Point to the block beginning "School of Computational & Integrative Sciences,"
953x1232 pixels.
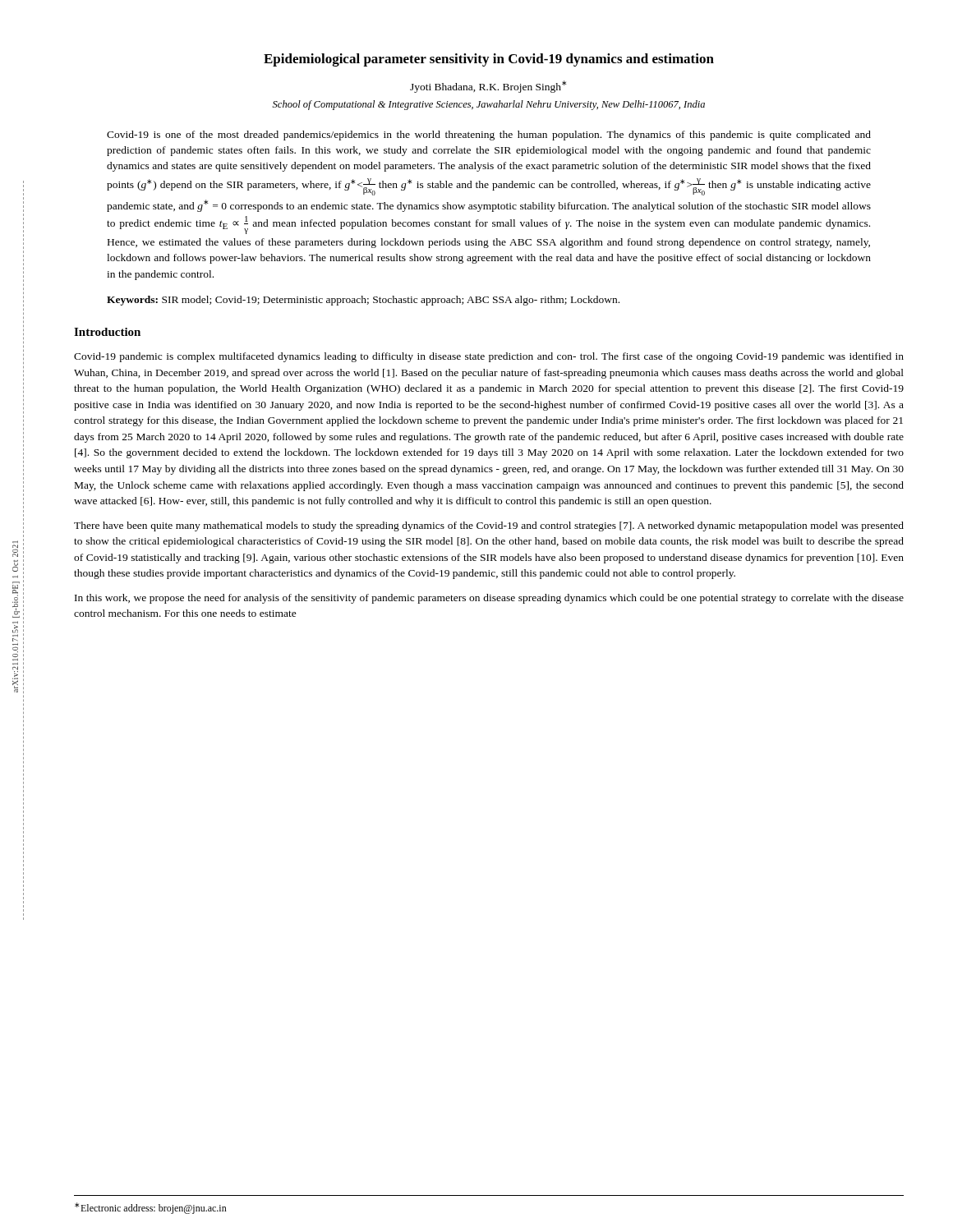[489, 104]
